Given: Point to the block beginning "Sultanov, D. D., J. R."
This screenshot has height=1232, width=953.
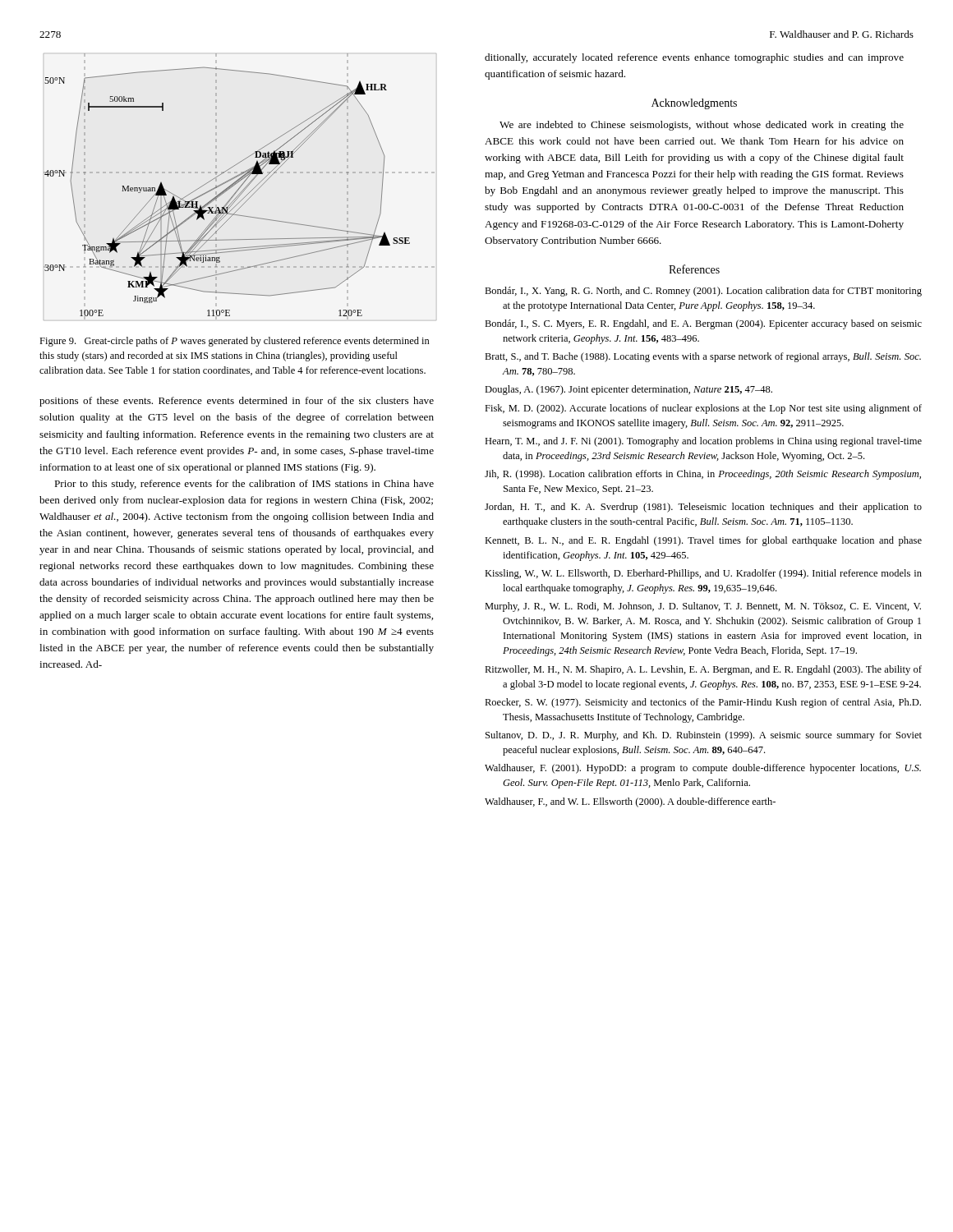Looking at the screenshot, I should 703,743.
